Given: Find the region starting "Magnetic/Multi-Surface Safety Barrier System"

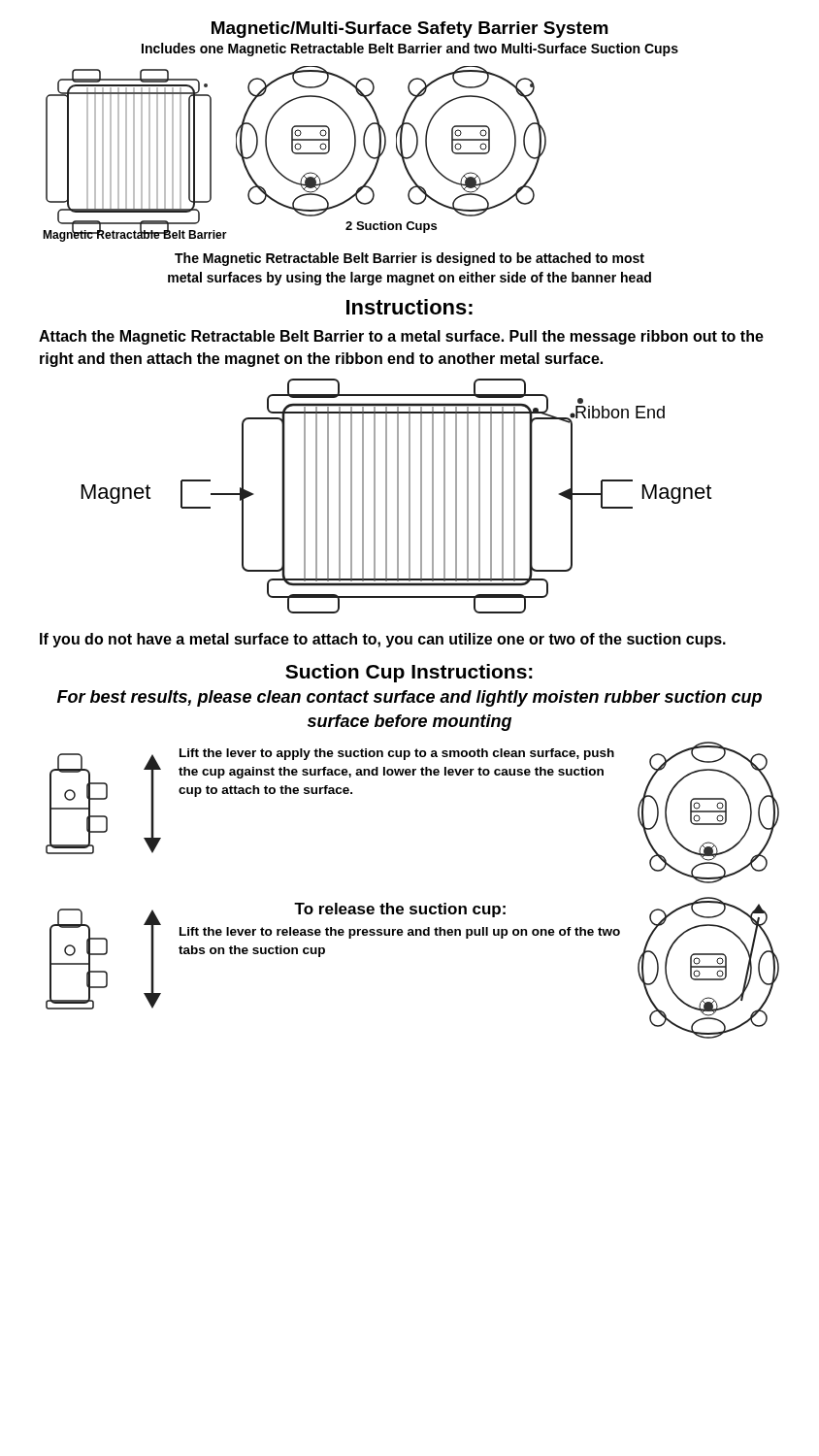Looking at the screenshot, I should click(410, 28).
